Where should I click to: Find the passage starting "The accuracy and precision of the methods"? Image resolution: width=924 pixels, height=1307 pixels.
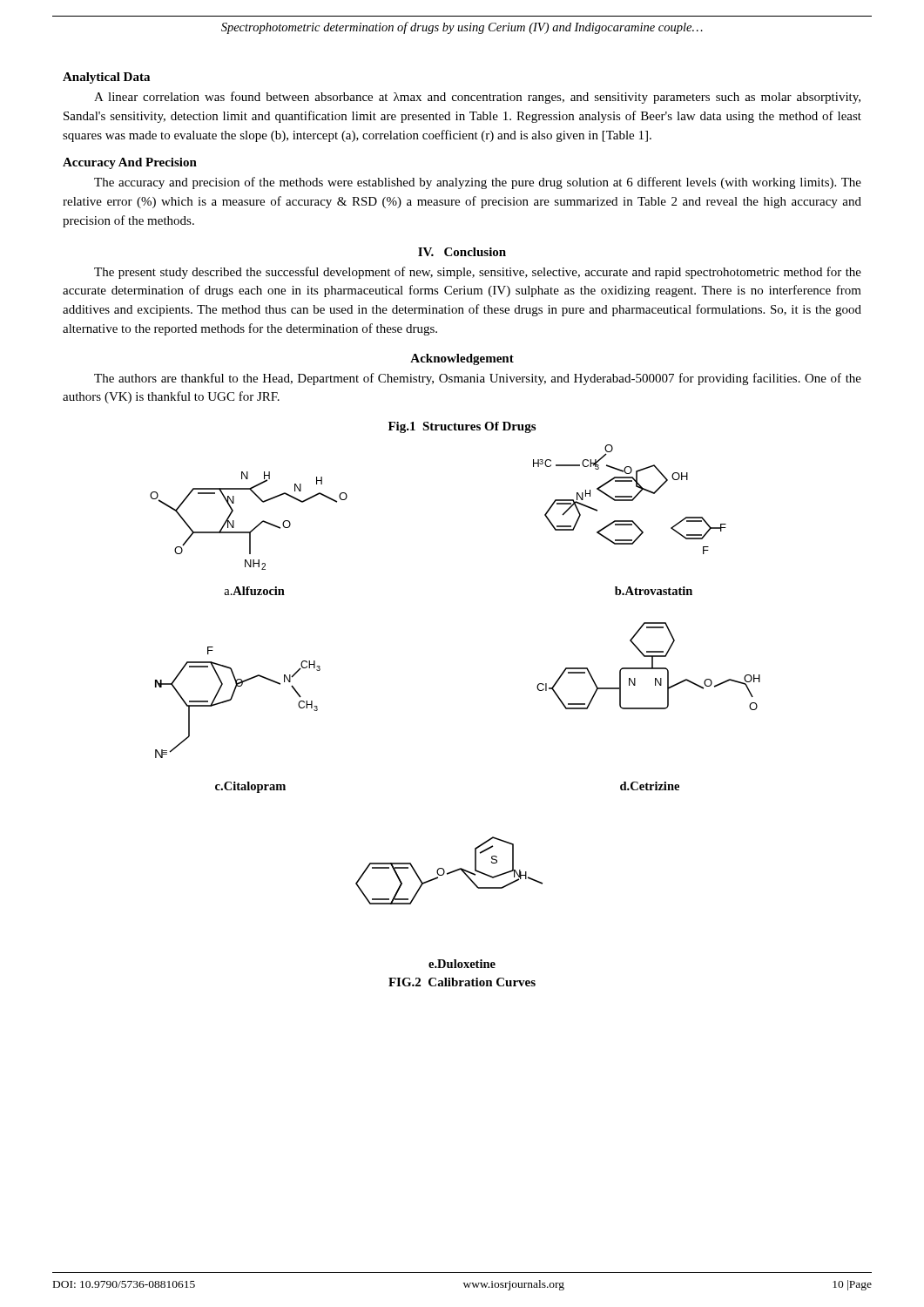(x=462, y=201)
